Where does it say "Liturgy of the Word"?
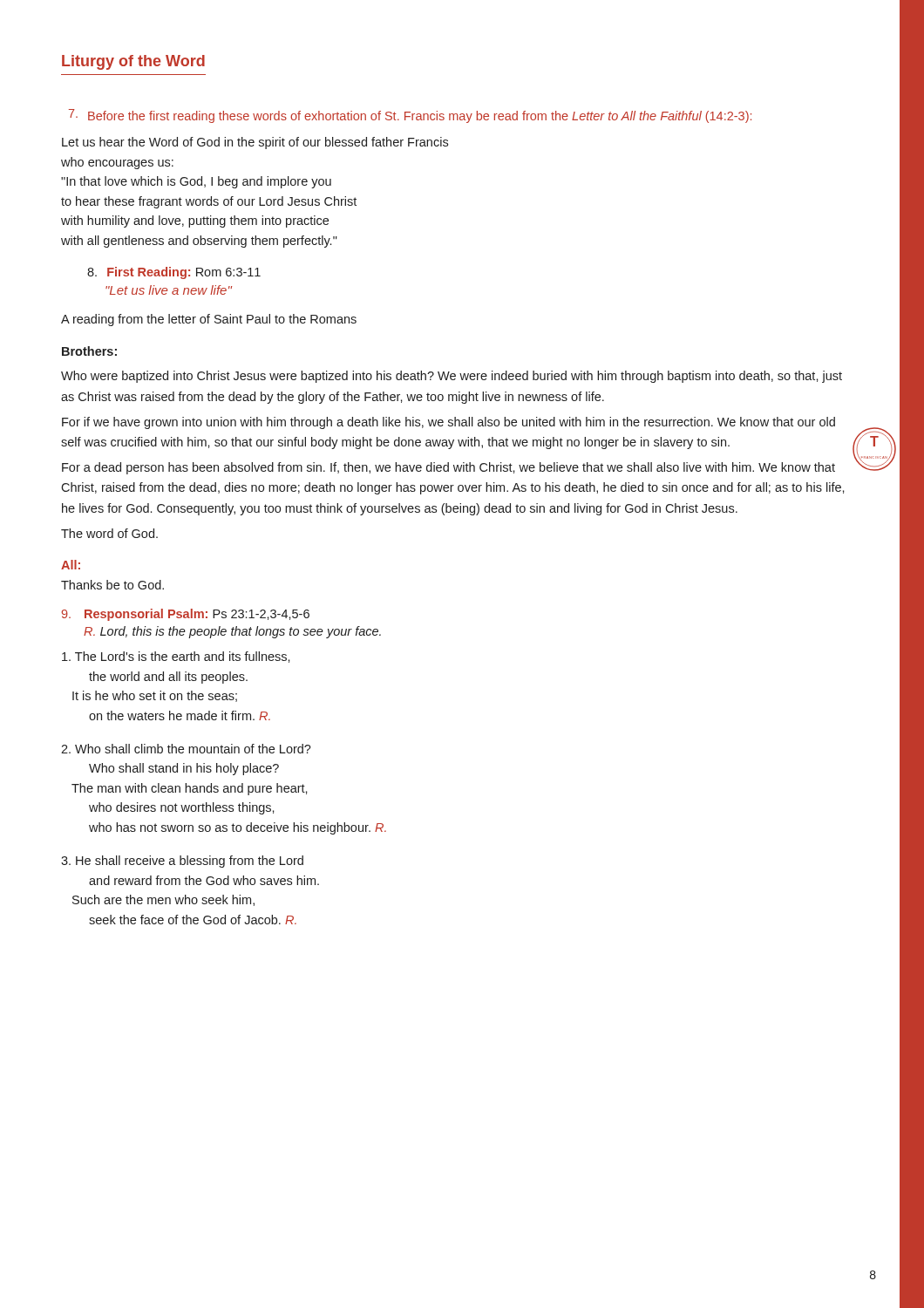Screen dimensions: 1308x924 click(x=133, y=64)
